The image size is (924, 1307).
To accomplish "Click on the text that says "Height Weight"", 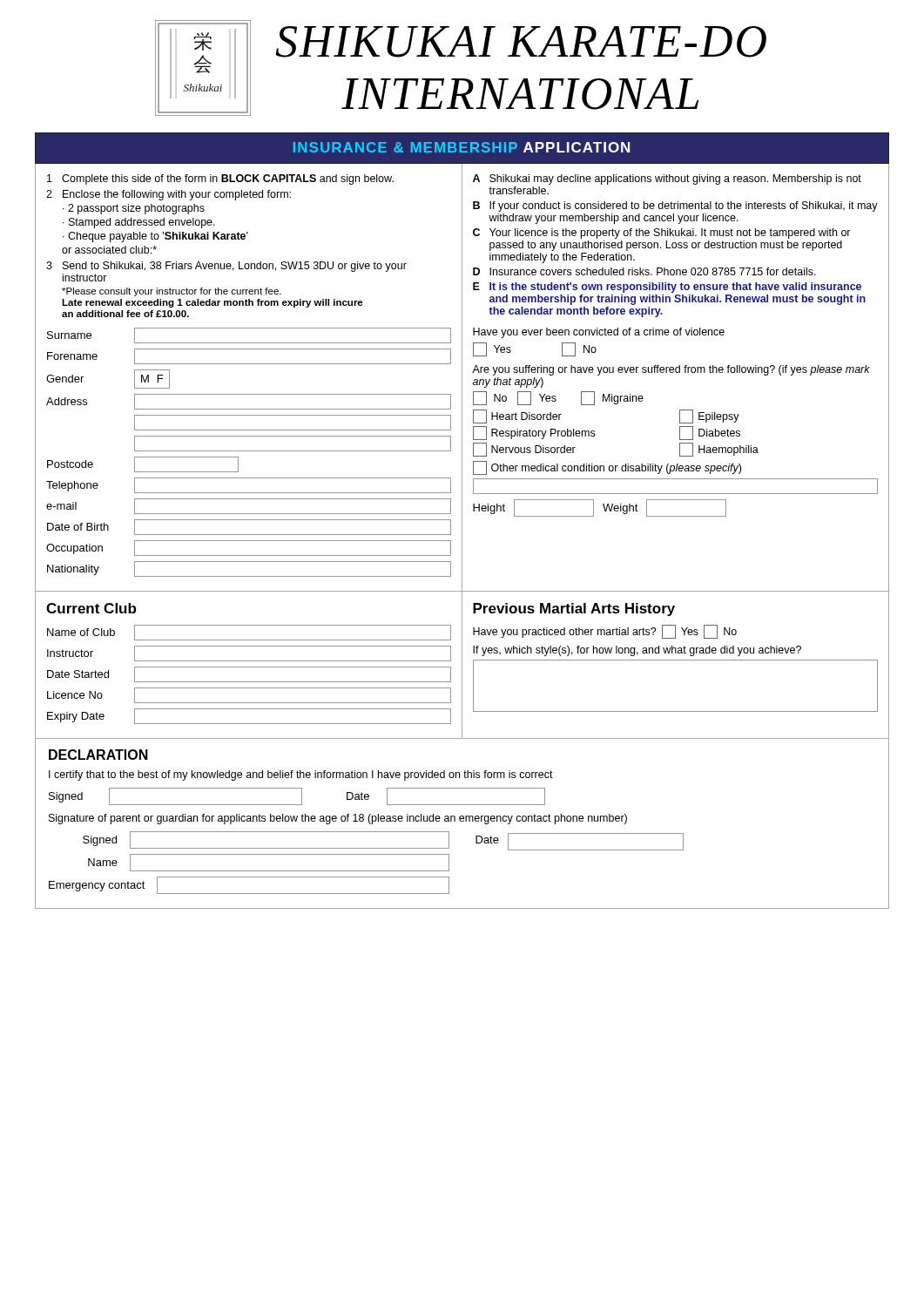I will (x=599, y=508).
